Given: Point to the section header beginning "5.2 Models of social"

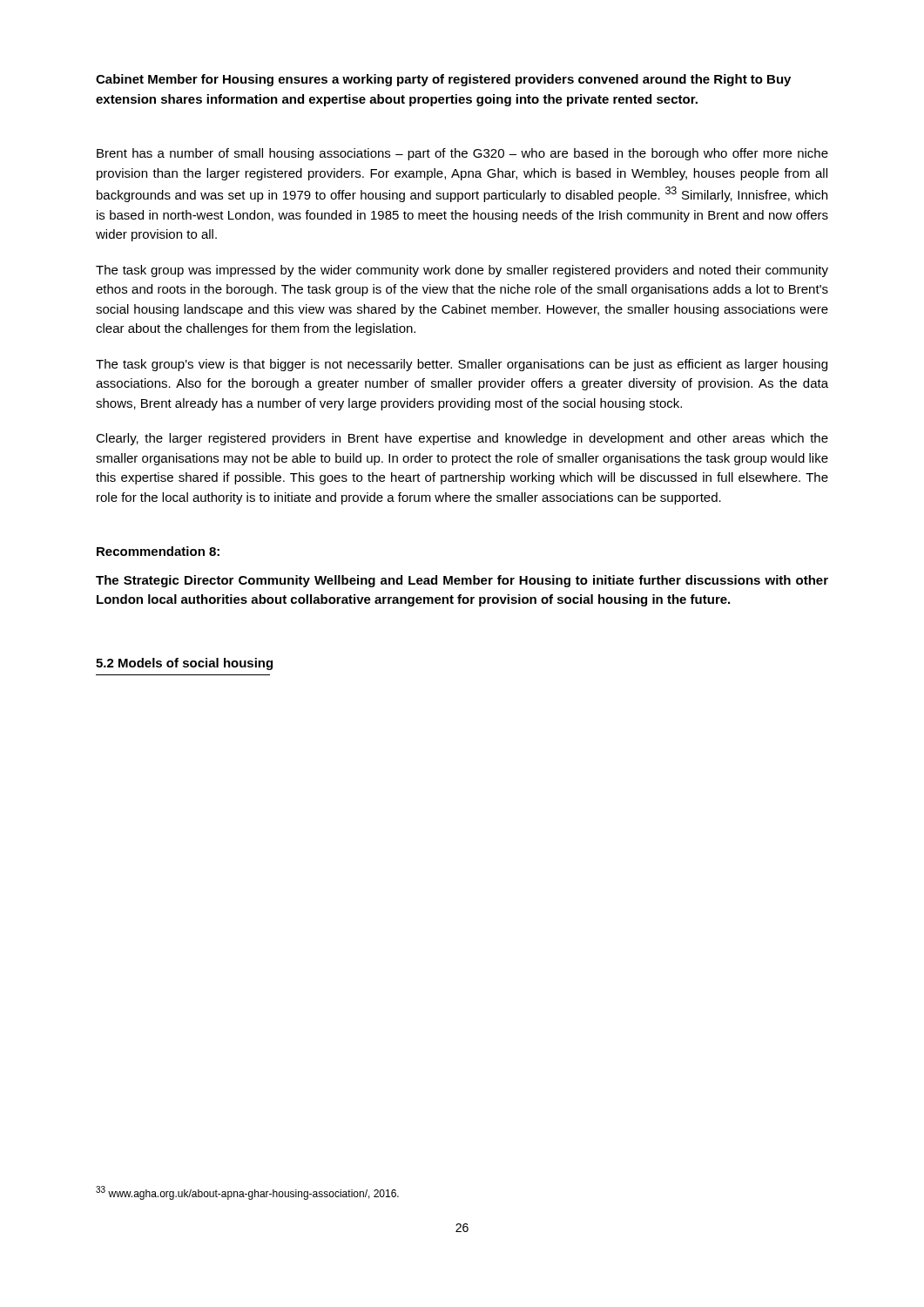Looking at the screenshot, I should (185, 665).
